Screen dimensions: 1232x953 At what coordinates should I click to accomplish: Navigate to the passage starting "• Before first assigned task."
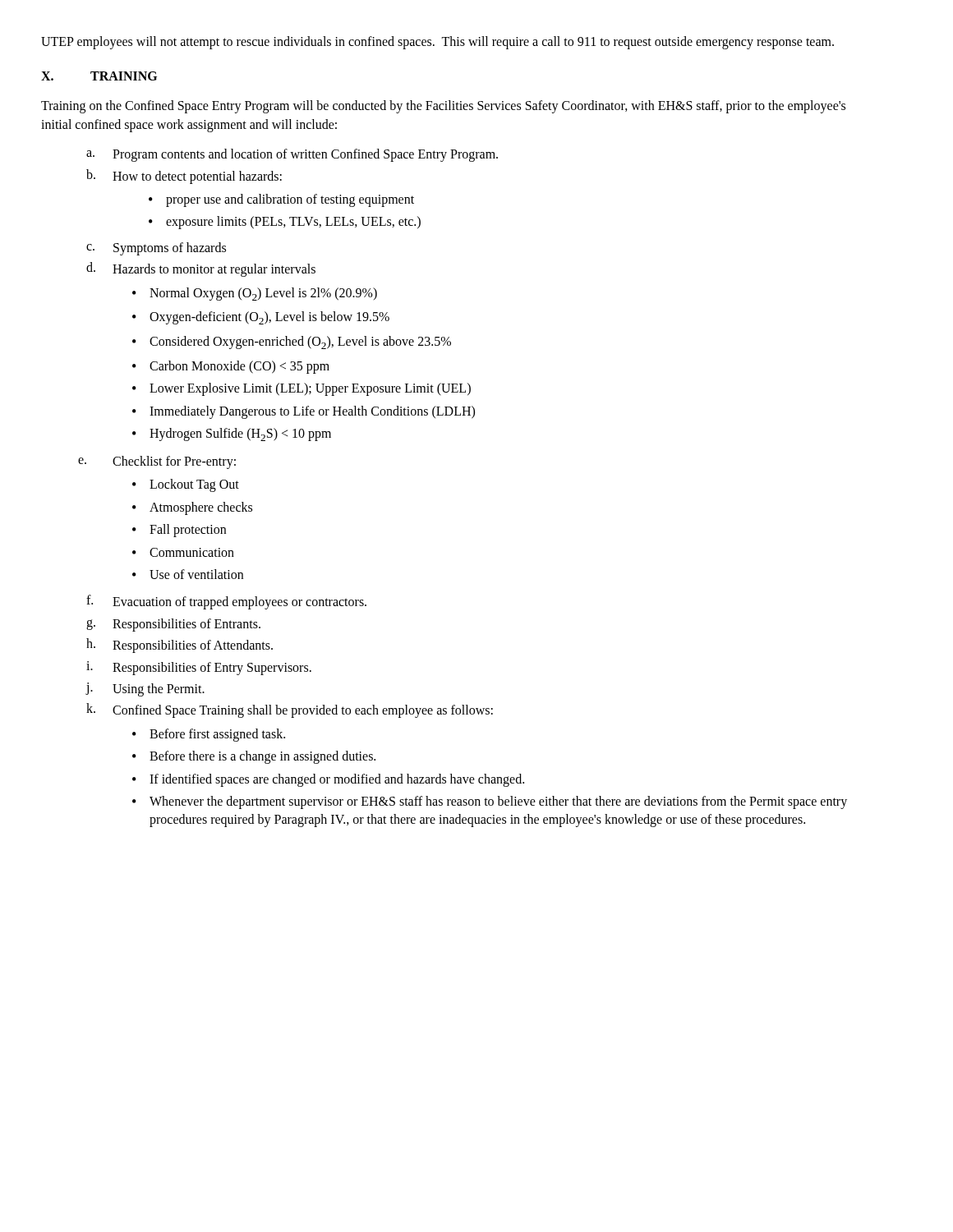point(209,735)
